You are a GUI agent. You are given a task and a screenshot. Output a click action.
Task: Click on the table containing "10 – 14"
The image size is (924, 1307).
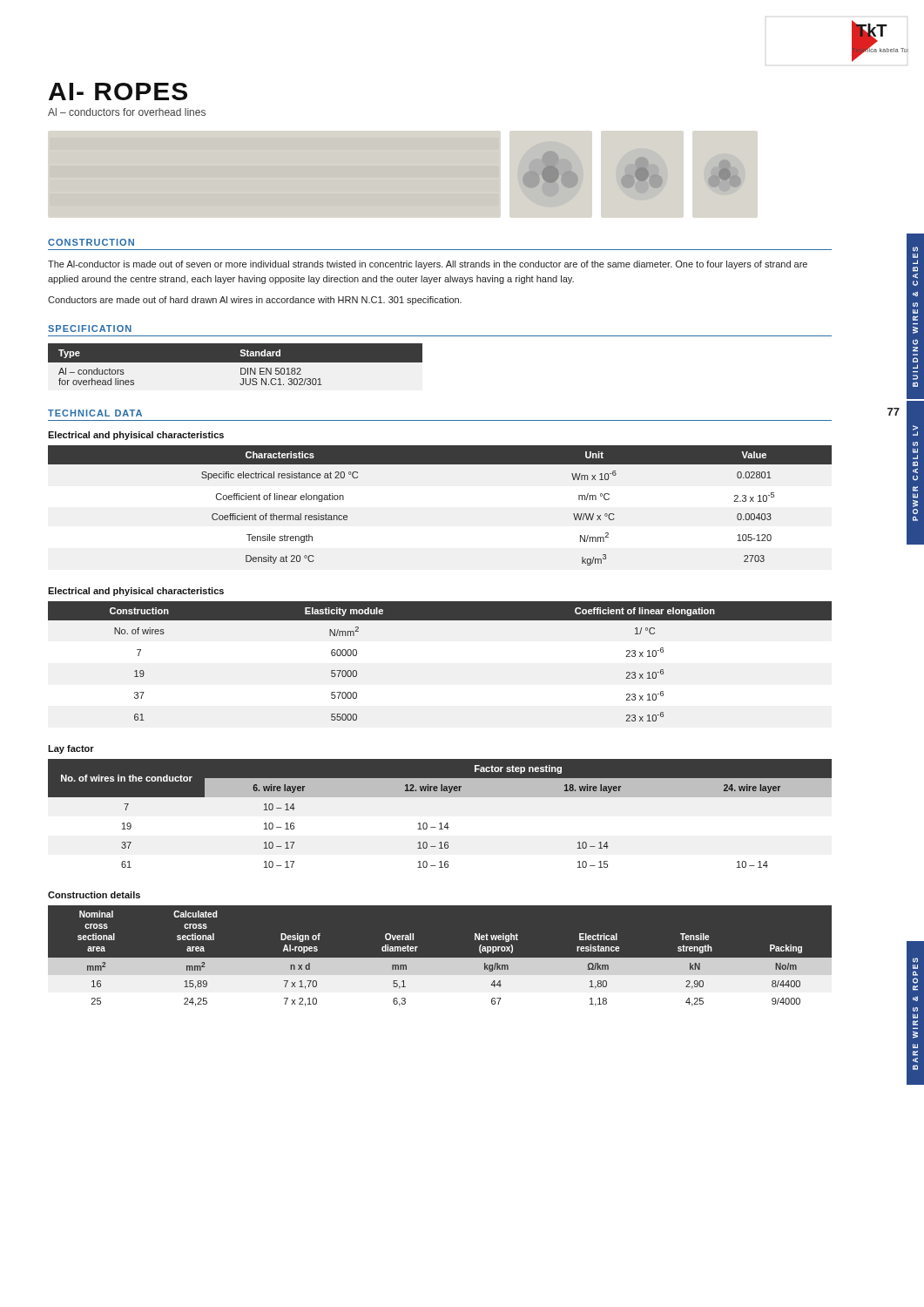440,816
